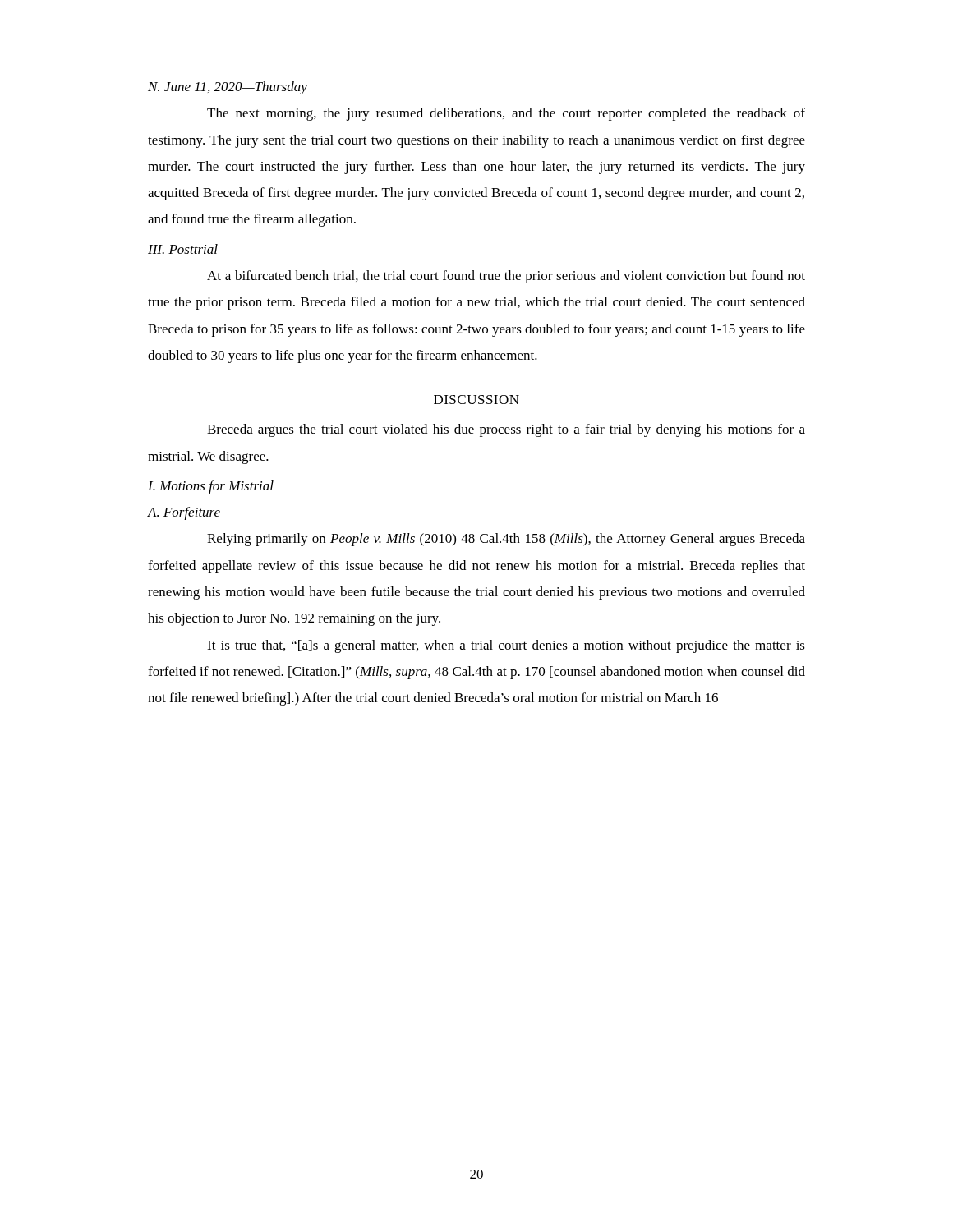Click the passage that begins "Breceda argues the trial court violated his"
The height and width of the screenshot is (1232, 953).
476,443
